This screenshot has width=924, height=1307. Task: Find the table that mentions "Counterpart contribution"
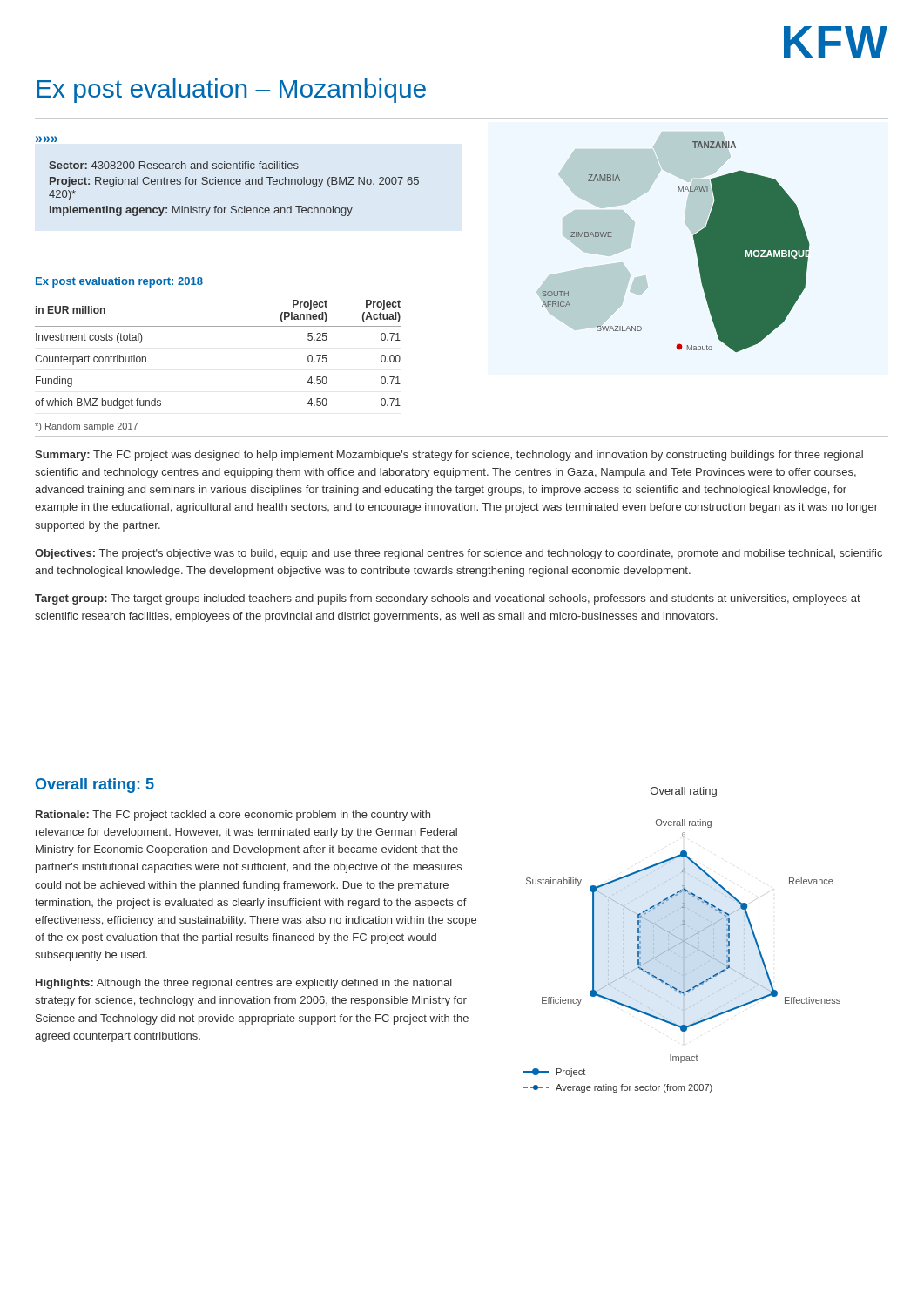point(248,354)
